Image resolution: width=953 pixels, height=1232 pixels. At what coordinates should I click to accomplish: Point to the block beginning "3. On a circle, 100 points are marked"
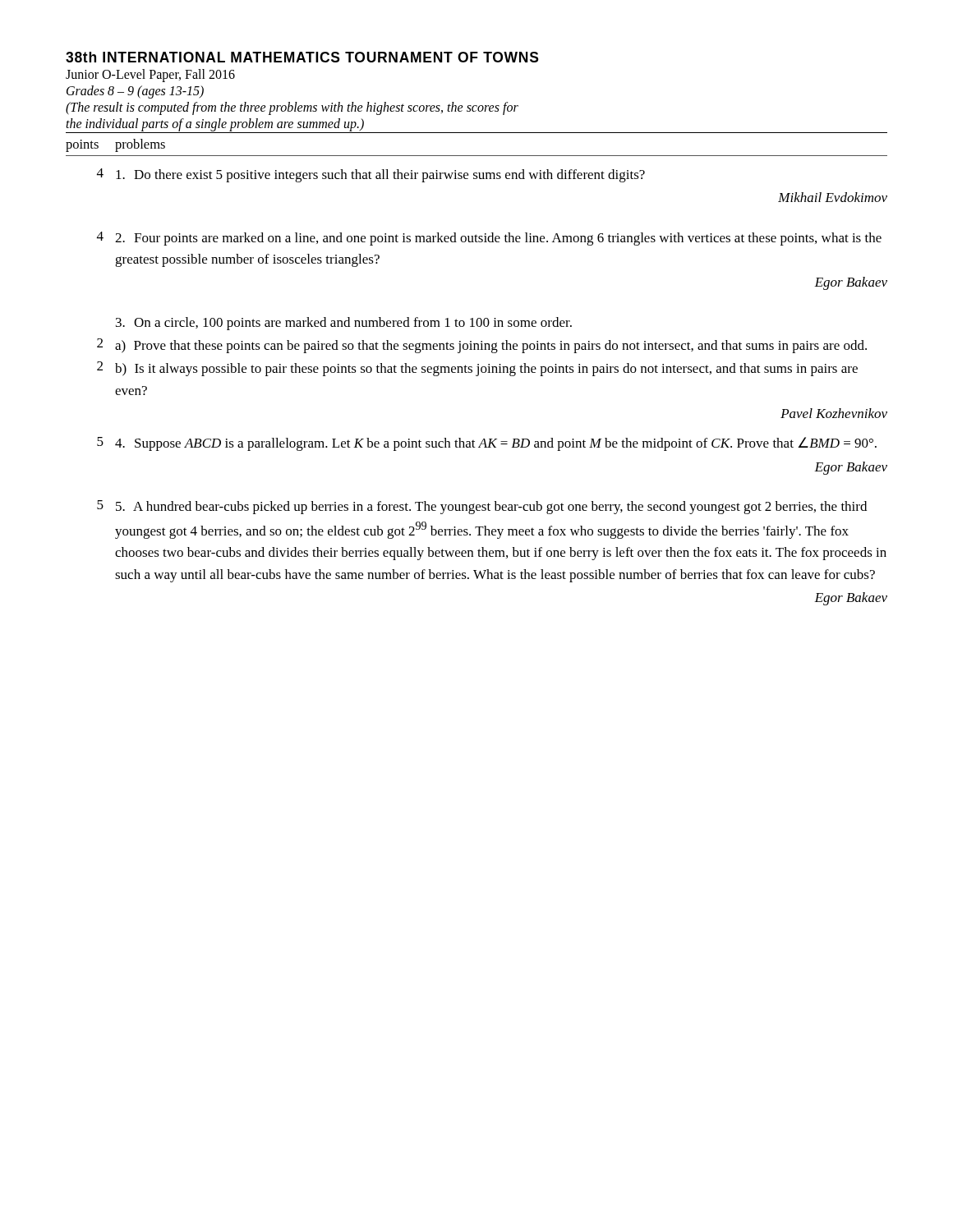476,368
